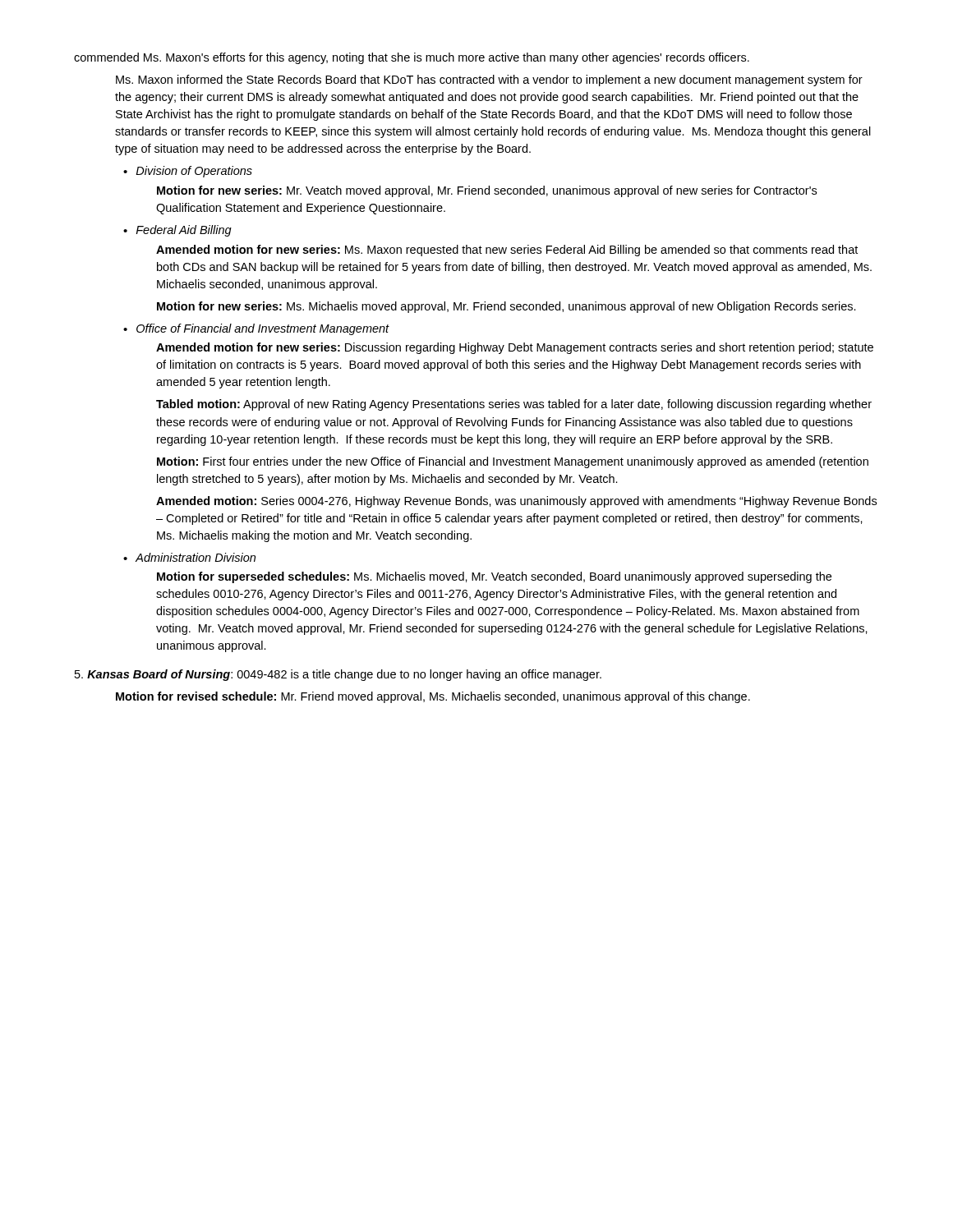
Task: Click on the list item with the text "• Office of Financial and Investment Management"
Action: (x=256, y=329)
